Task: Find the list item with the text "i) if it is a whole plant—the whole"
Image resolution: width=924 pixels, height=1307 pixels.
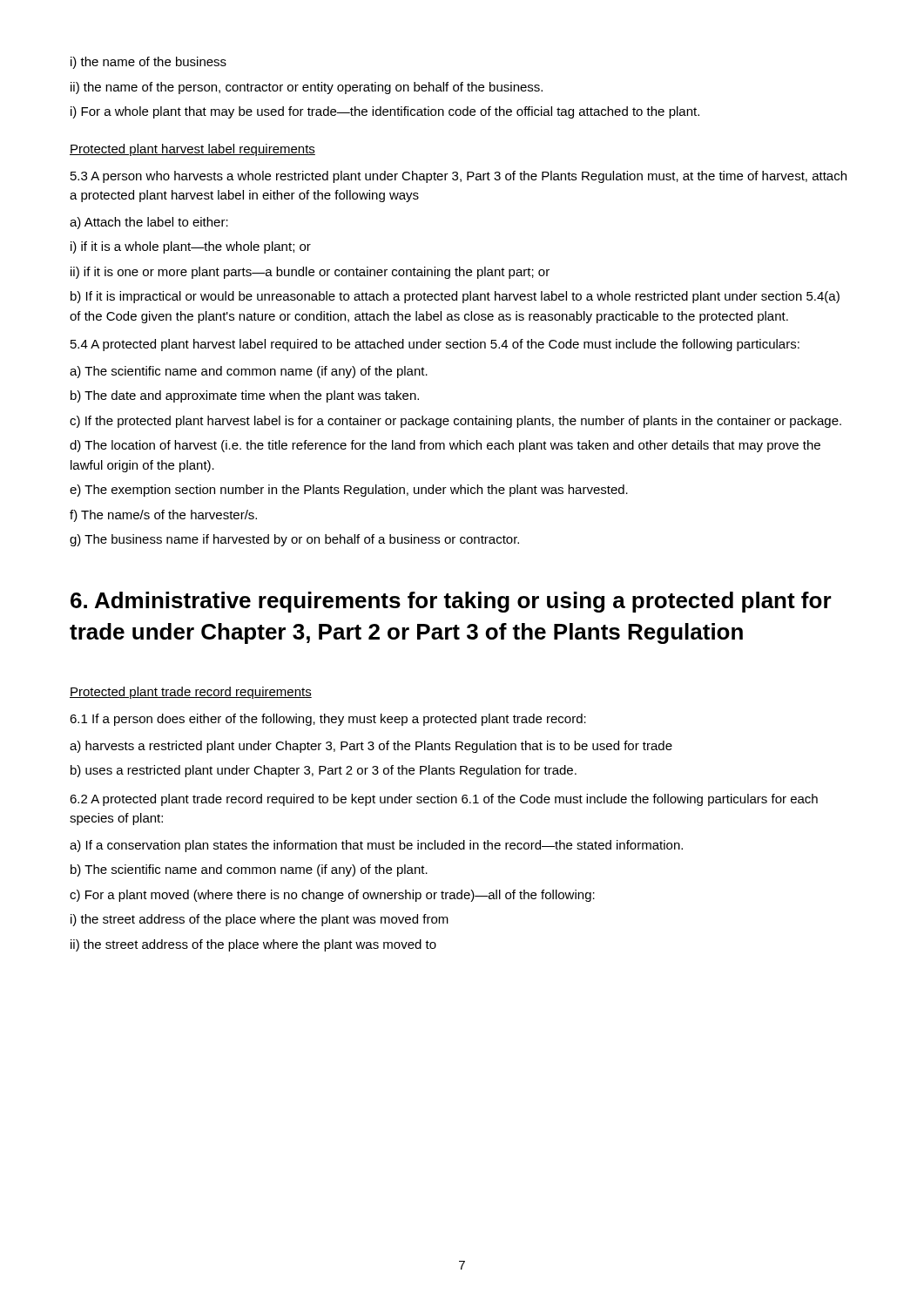Action: click(x=190, y=246)
